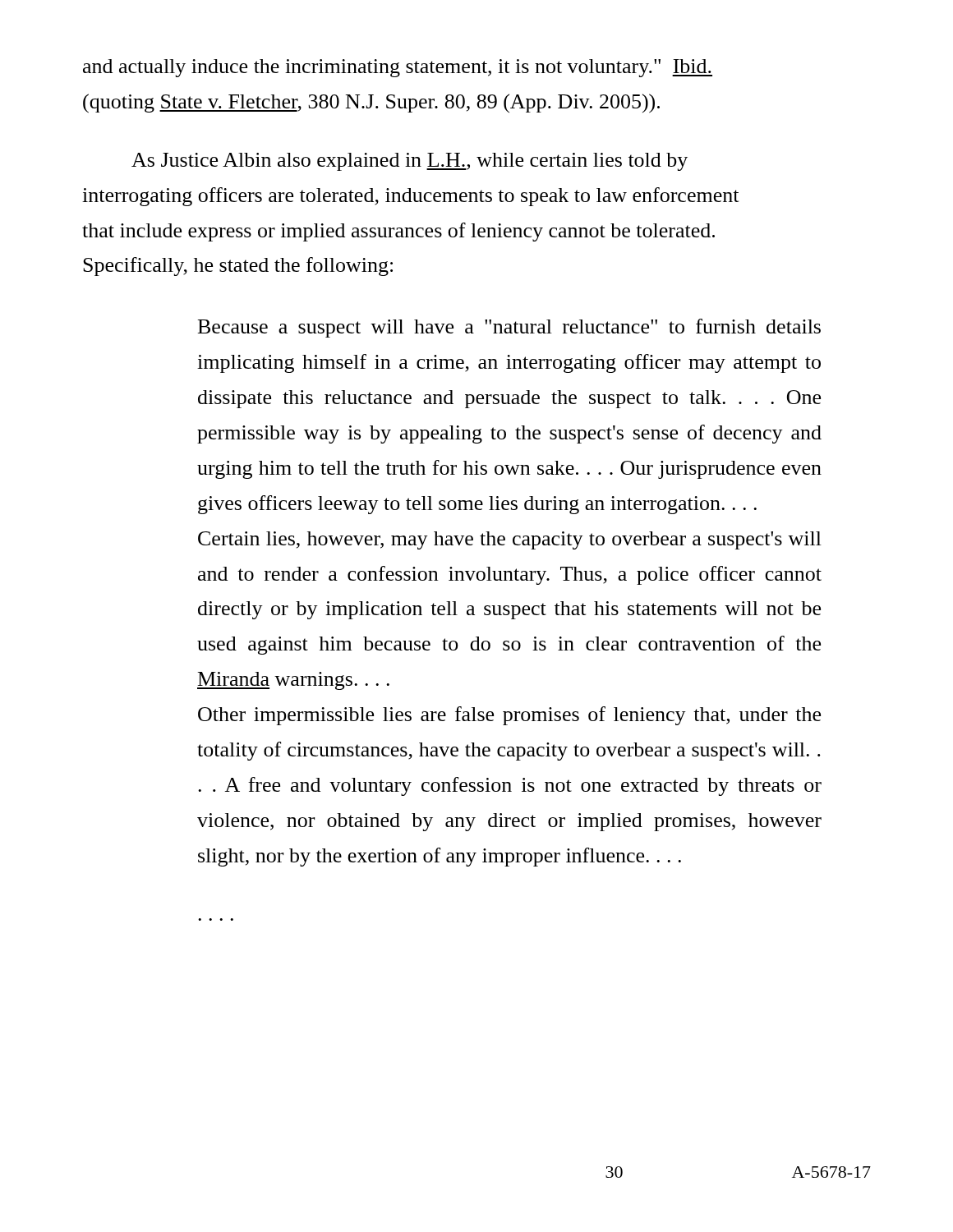The height and width of the screenshot is (1232, 953).
Task: Find the block on this page that starts "and actually induce the incriminating statement,"
Action: pyautogui.click(x=397, y=66)
